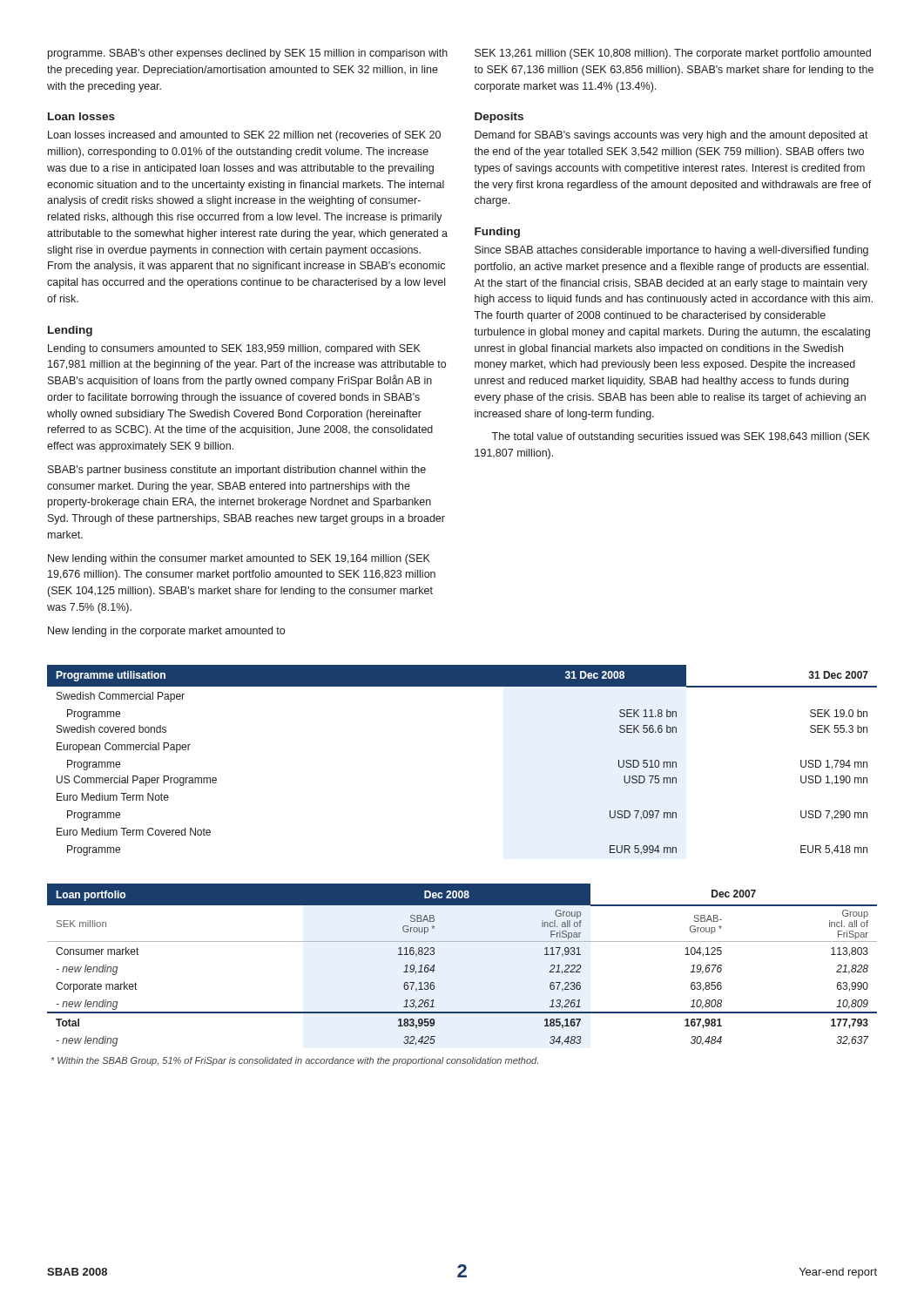924x1307 pixels.
Task: Find the element starting "Lending to consumers amounted to SEK 183,959"
Action: click(x=248, y=490)
